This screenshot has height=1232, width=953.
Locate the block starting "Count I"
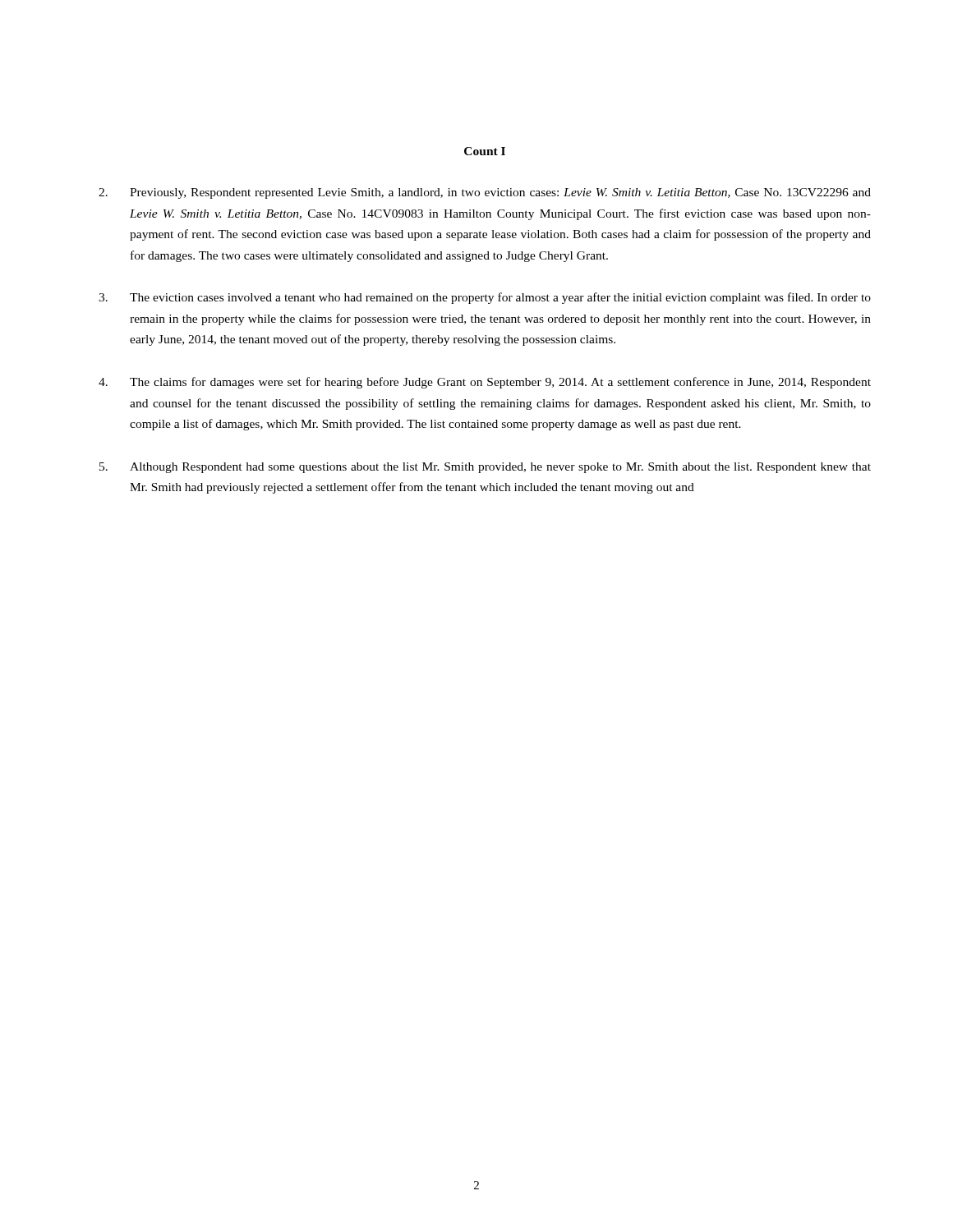pyautogui.click(x=485, y=151)
